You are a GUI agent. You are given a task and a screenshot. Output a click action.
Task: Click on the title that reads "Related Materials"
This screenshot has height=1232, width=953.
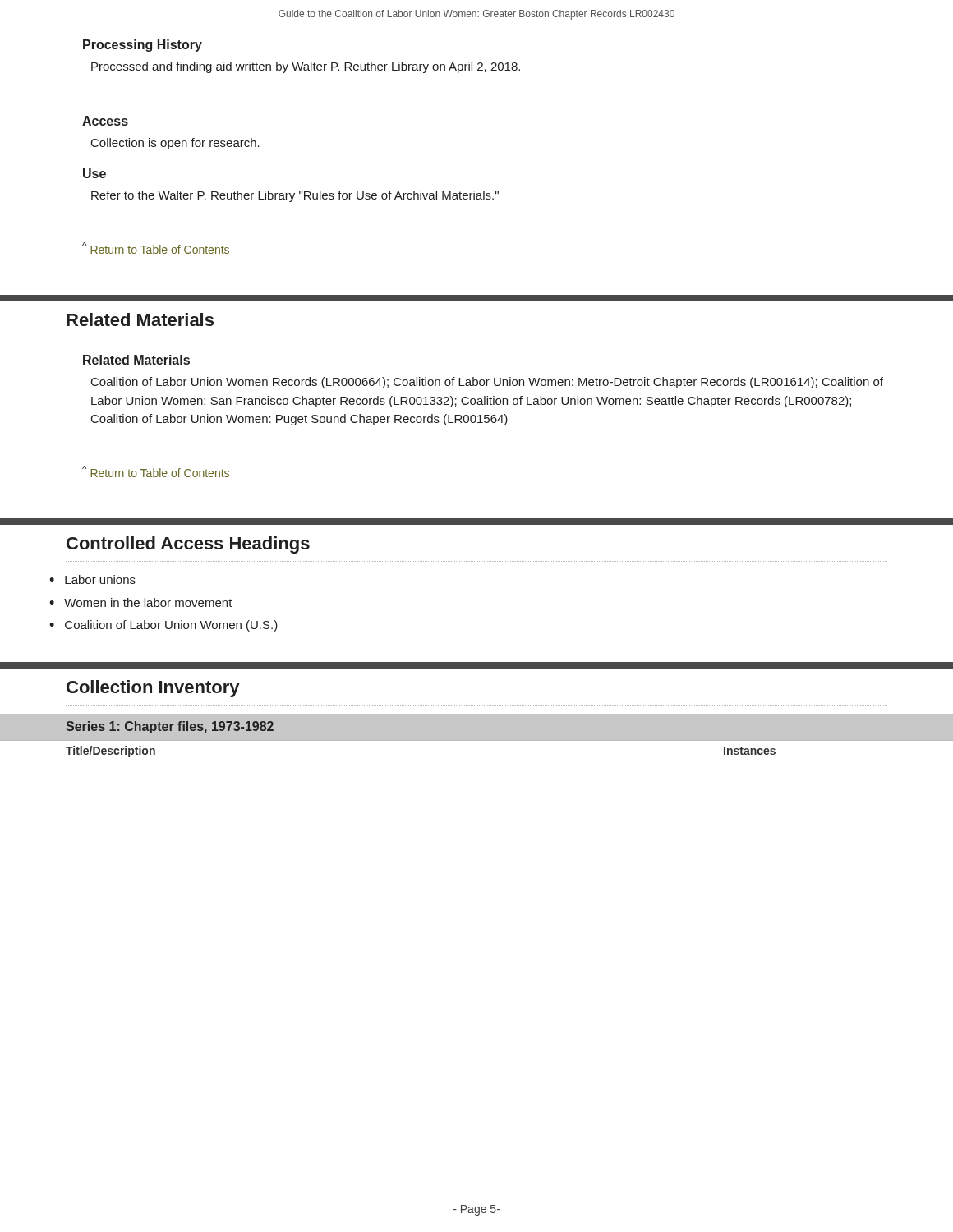[140, 320]
